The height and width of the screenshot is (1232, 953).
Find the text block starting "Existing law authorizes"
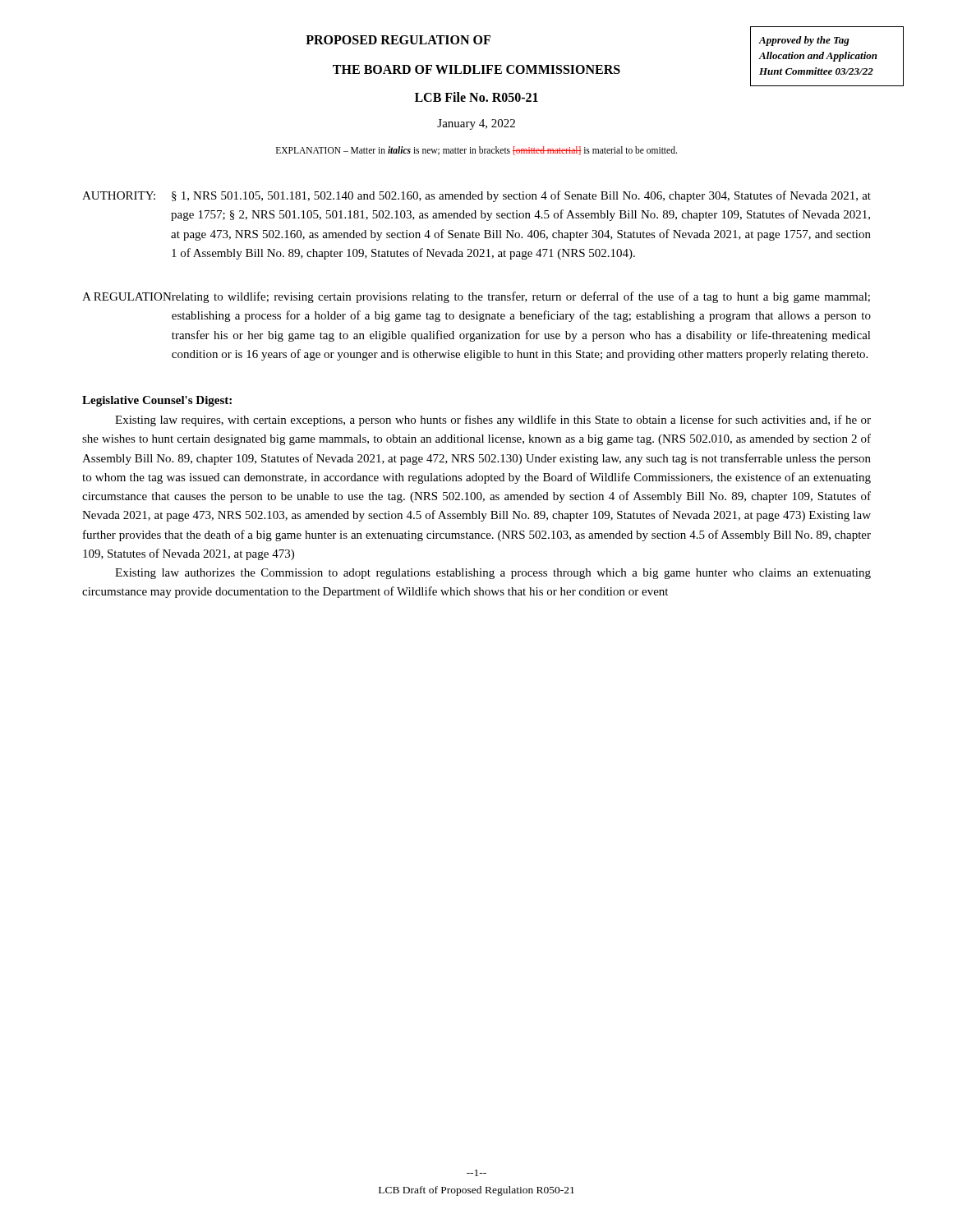[x=476, y=582]
